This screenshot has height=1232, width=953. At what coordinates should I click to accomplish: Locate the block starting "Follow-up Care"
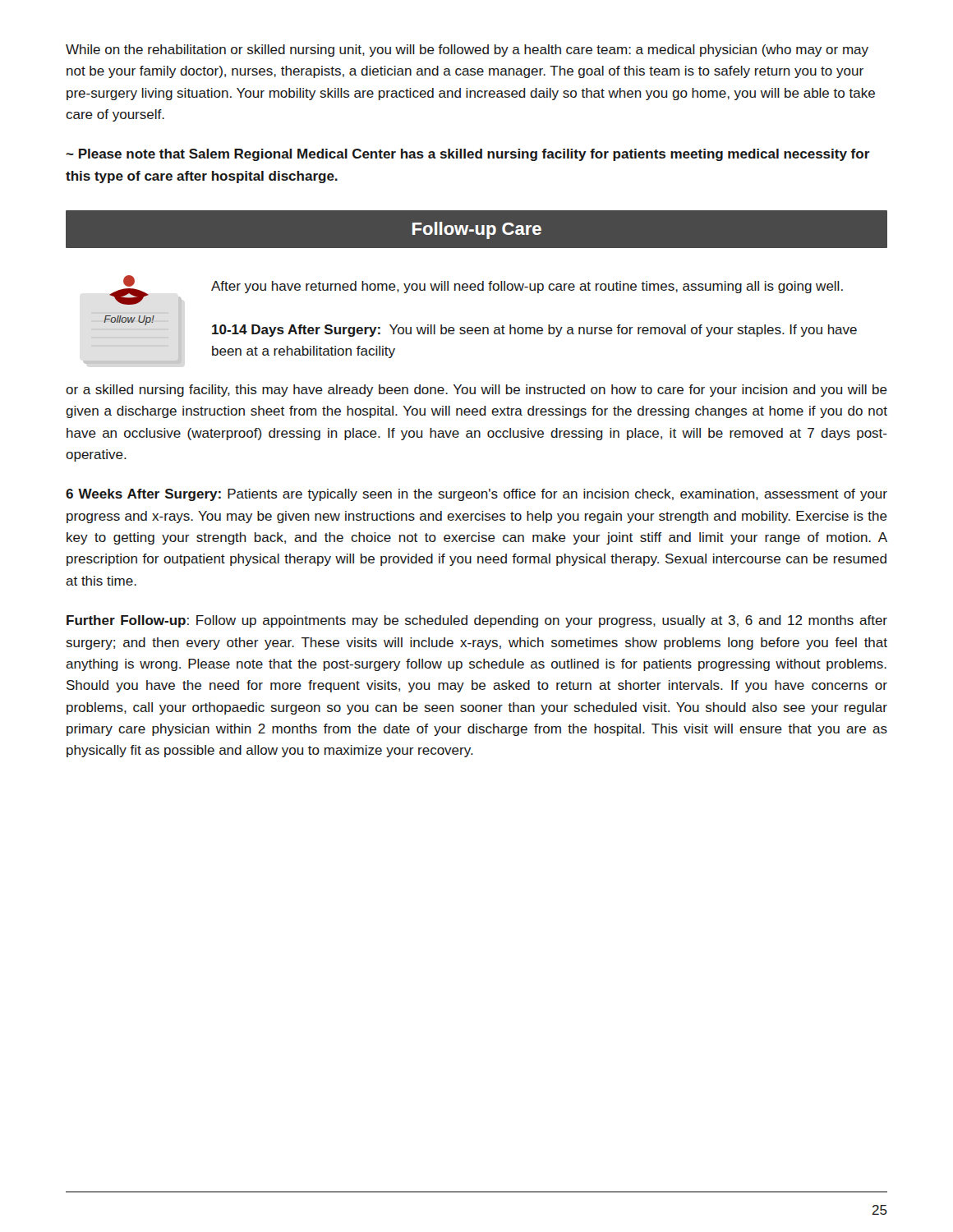coord(476,229)
